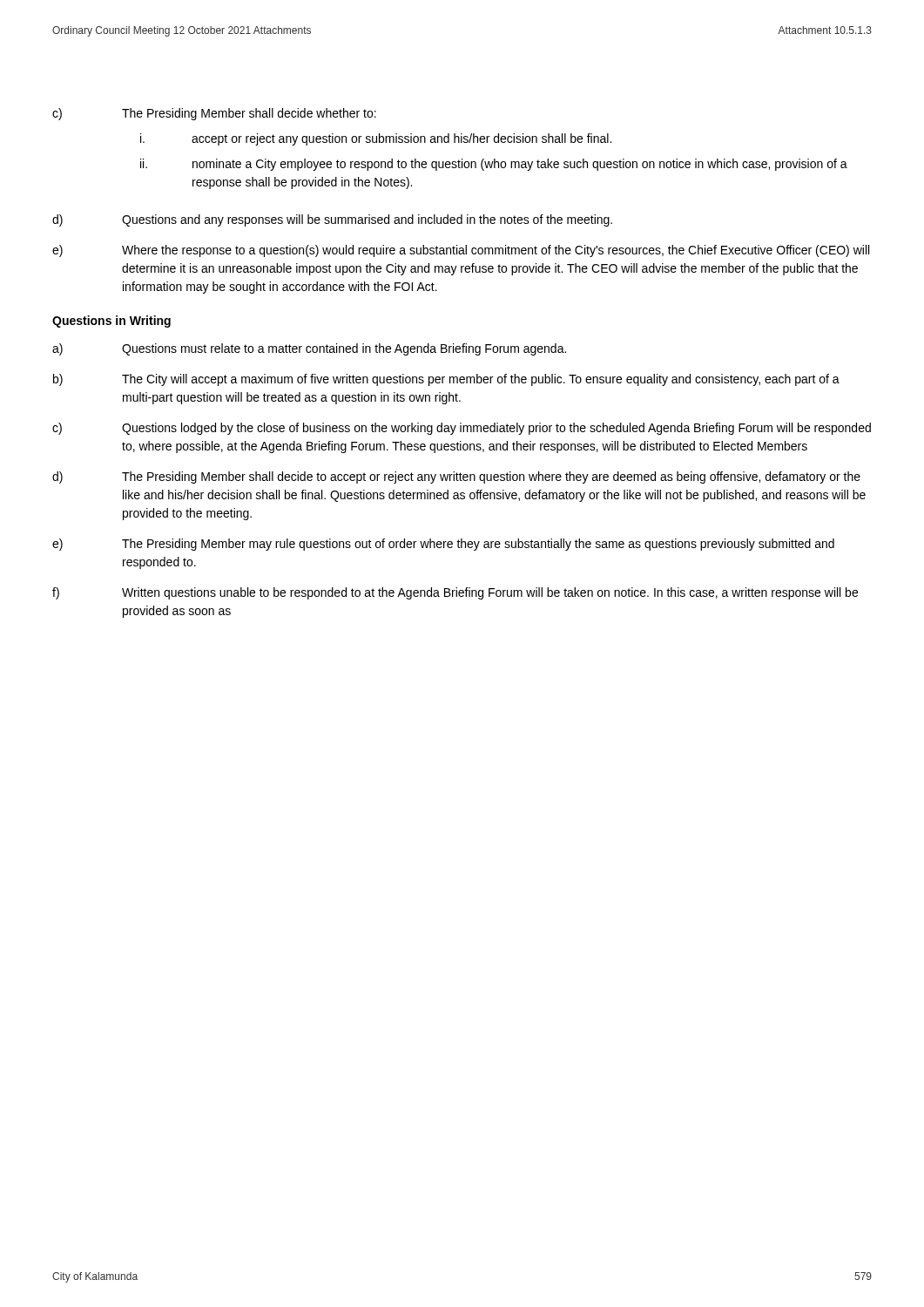Navigate to the text starting "c) The Presiding Member shall decide"
The image size is (924, 1307).
pyautogui.click(x=462, y=152)
